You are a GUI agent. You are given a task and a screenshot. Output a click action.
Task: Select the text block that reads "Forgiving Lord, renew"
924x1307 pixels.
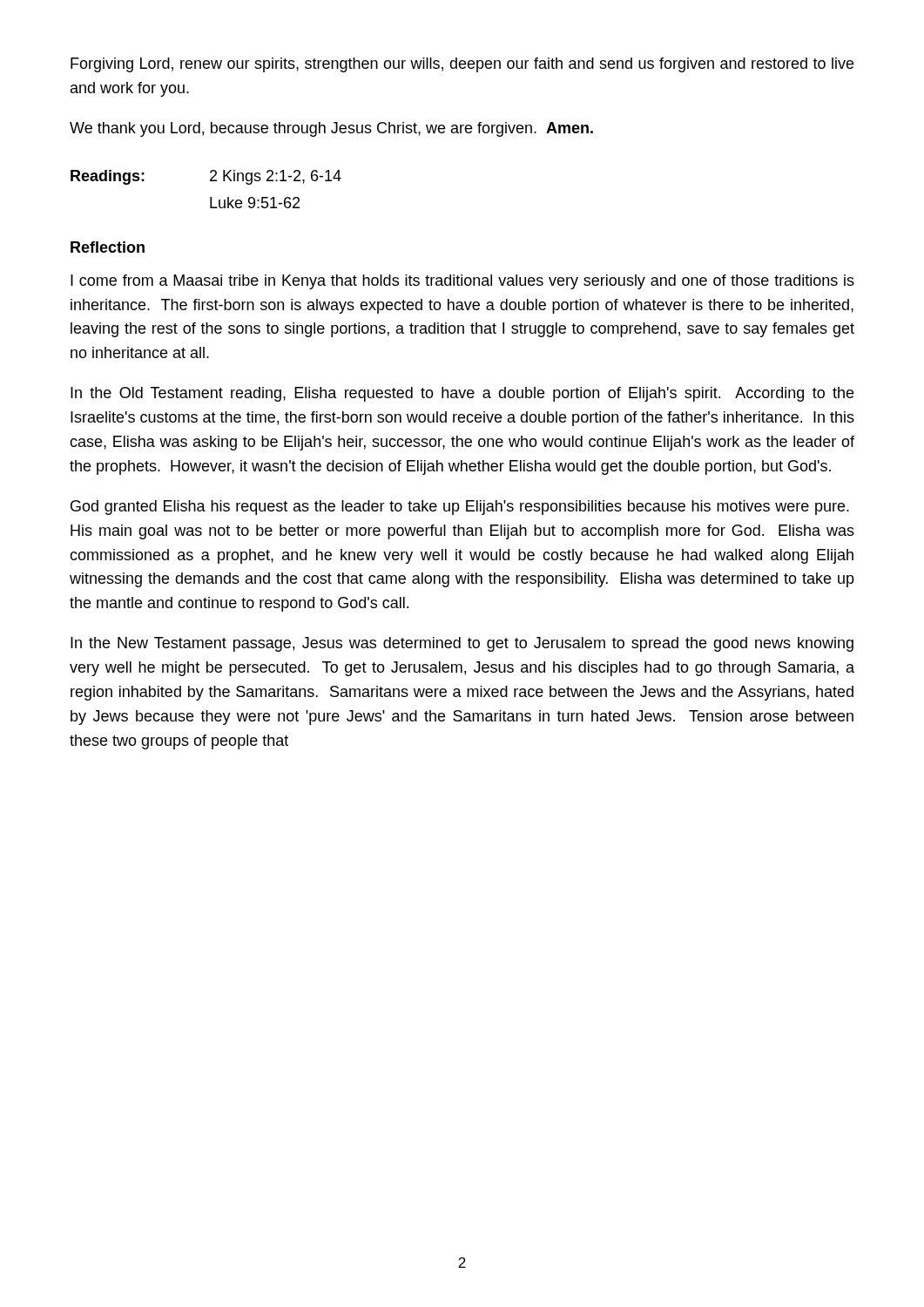(462, 76)
